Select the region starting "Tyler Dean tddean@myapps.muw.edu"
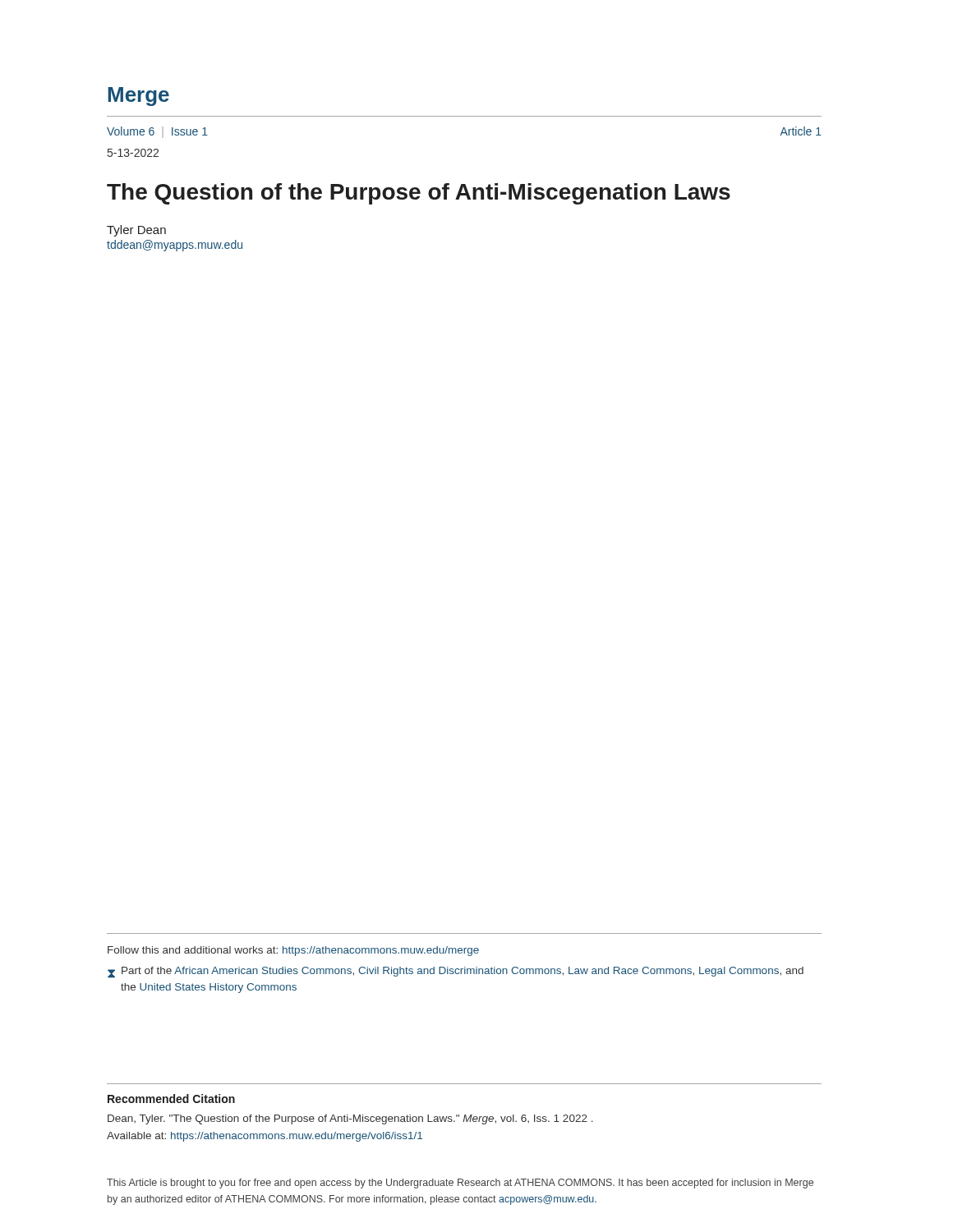This screenshot has height=1232, width=953. pos(136,231)
